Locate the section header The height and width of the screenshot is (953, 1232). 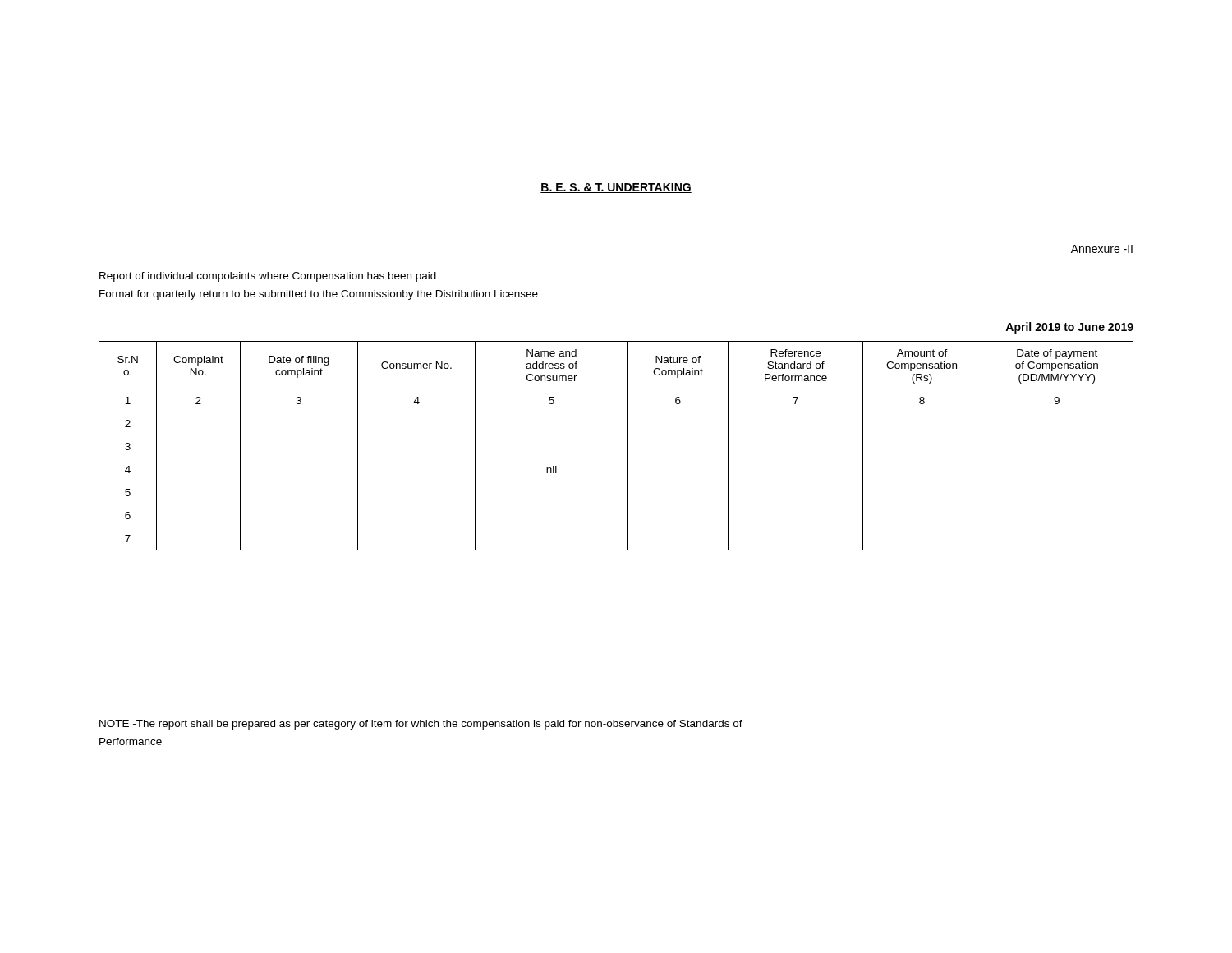(x=1069, y=327)
